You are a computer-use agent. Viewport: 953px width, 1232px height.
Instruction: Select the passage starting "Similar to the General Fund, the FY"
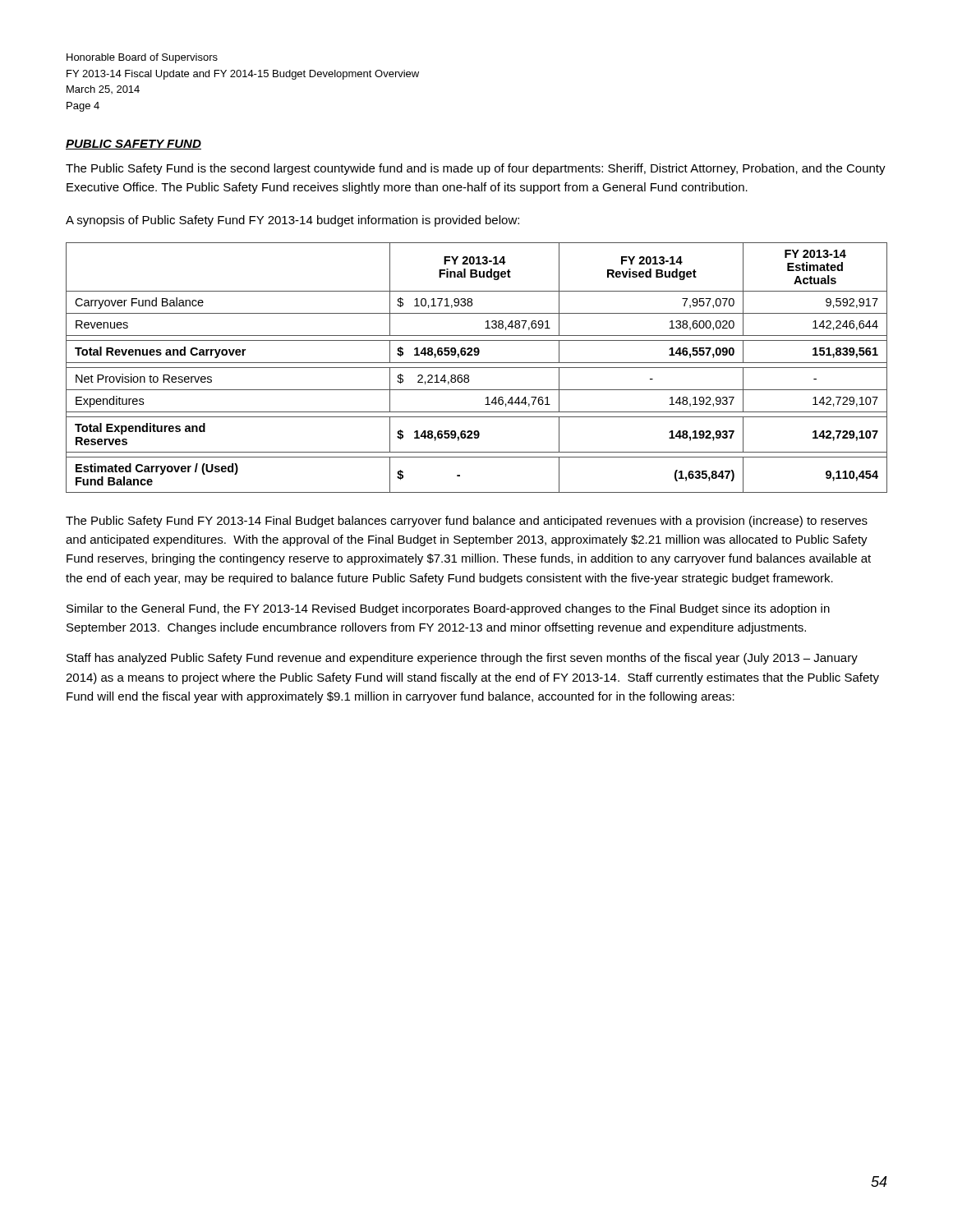(448, 618)
